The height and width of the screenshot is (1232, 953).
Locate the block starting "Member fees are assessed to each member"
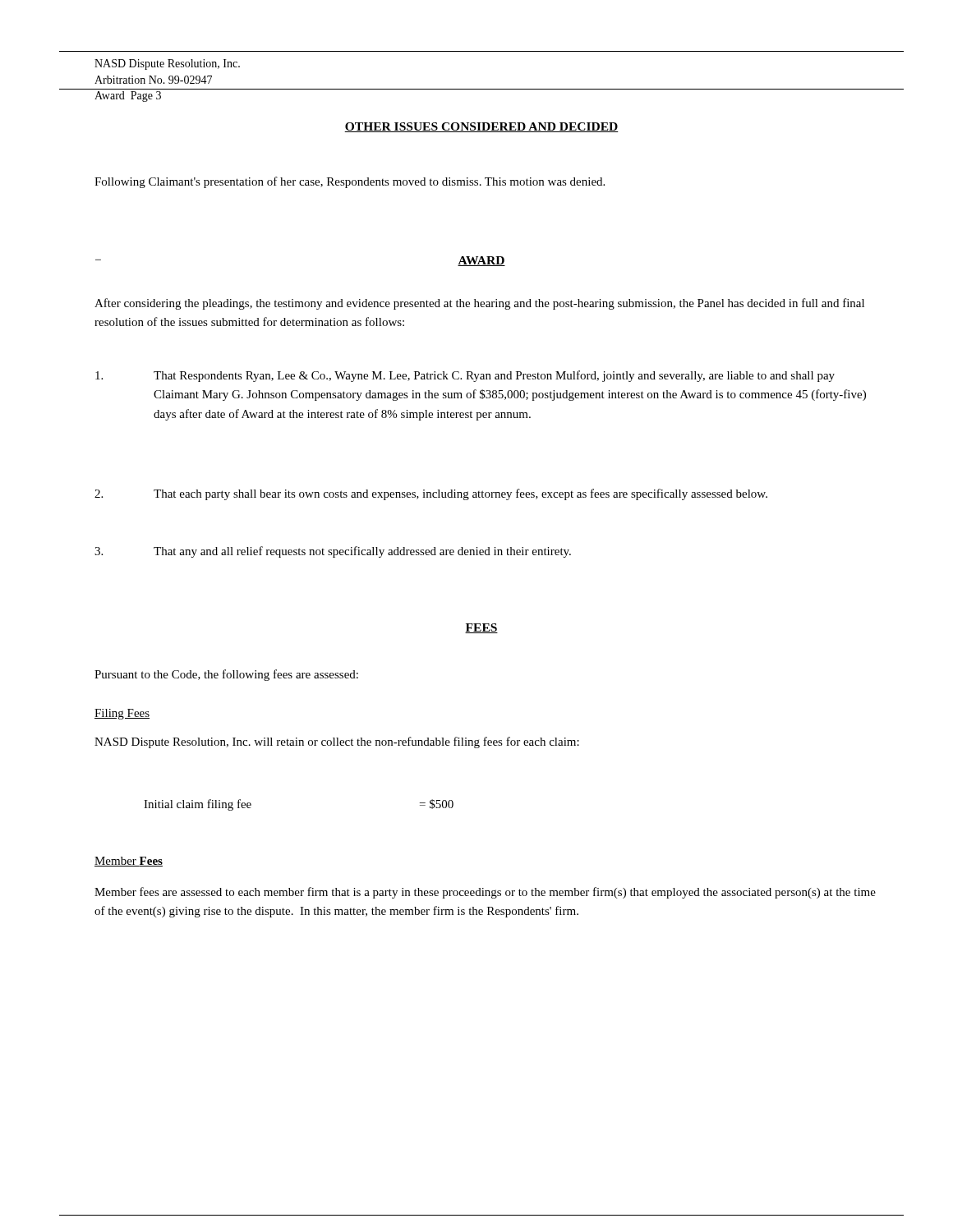[485, 902]
